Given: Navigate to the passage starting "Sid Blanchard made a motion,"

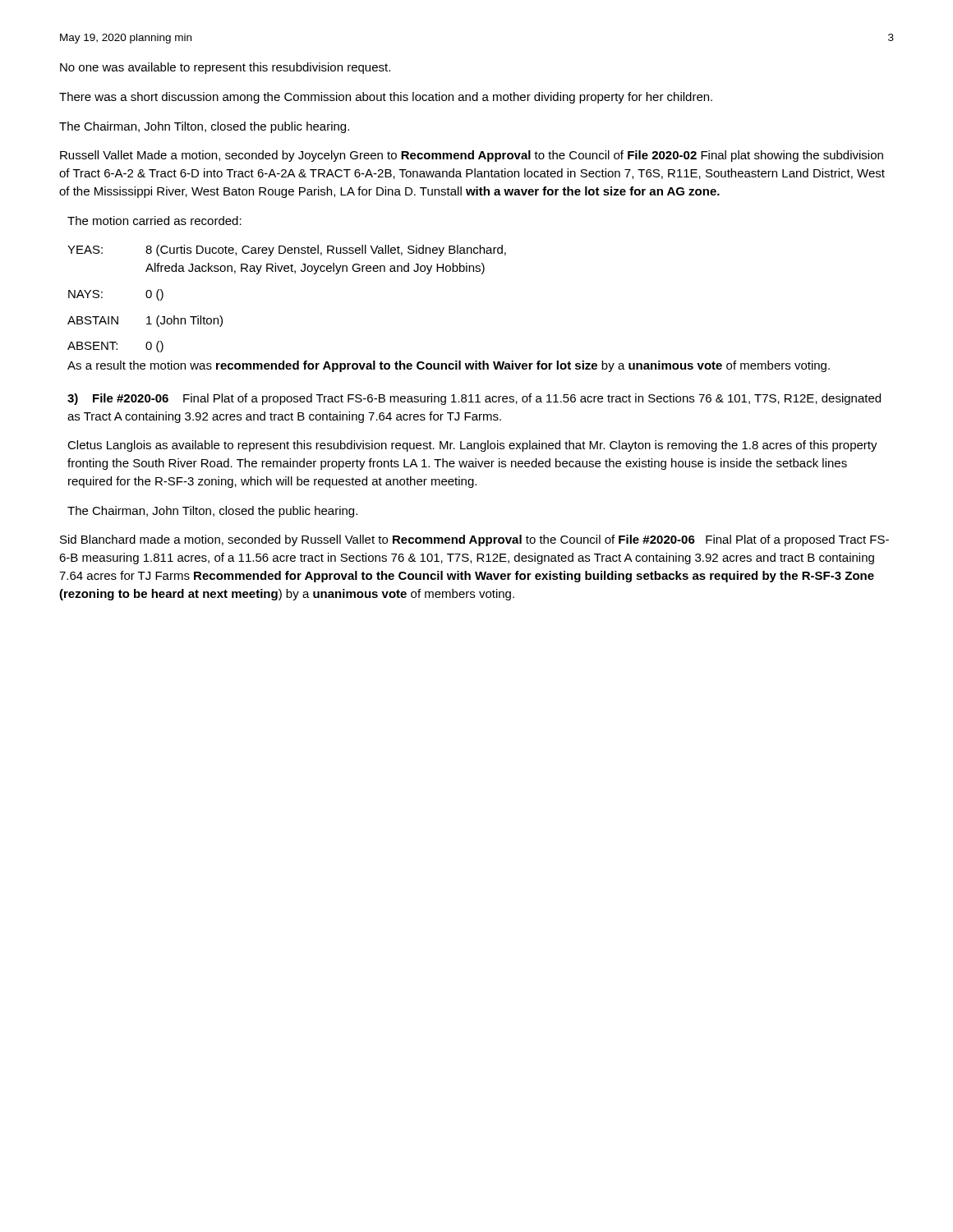Looking at the screenshot, I should (x=474, y=566).
